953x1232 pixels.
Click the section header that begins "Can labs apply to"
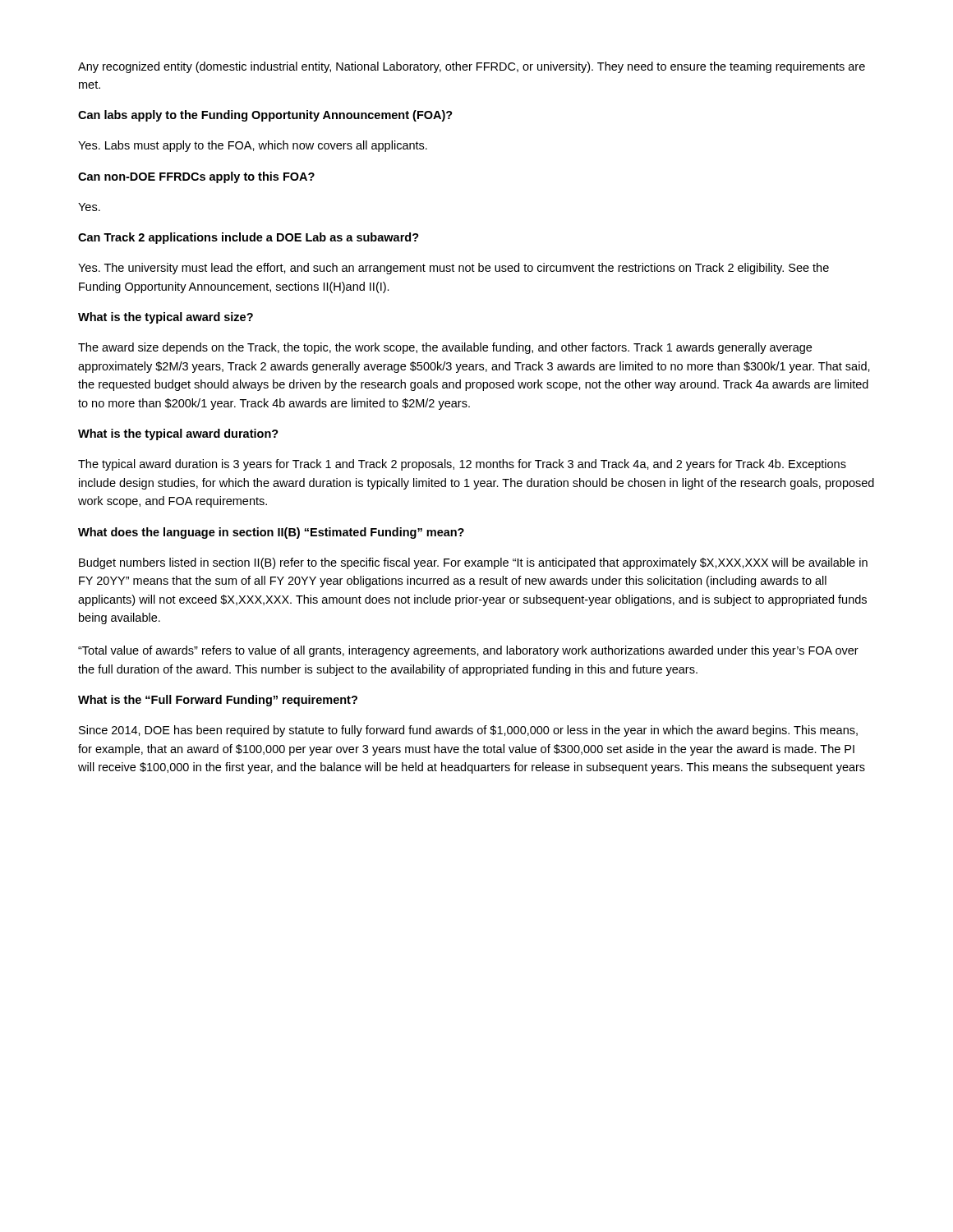coord(265,116)
